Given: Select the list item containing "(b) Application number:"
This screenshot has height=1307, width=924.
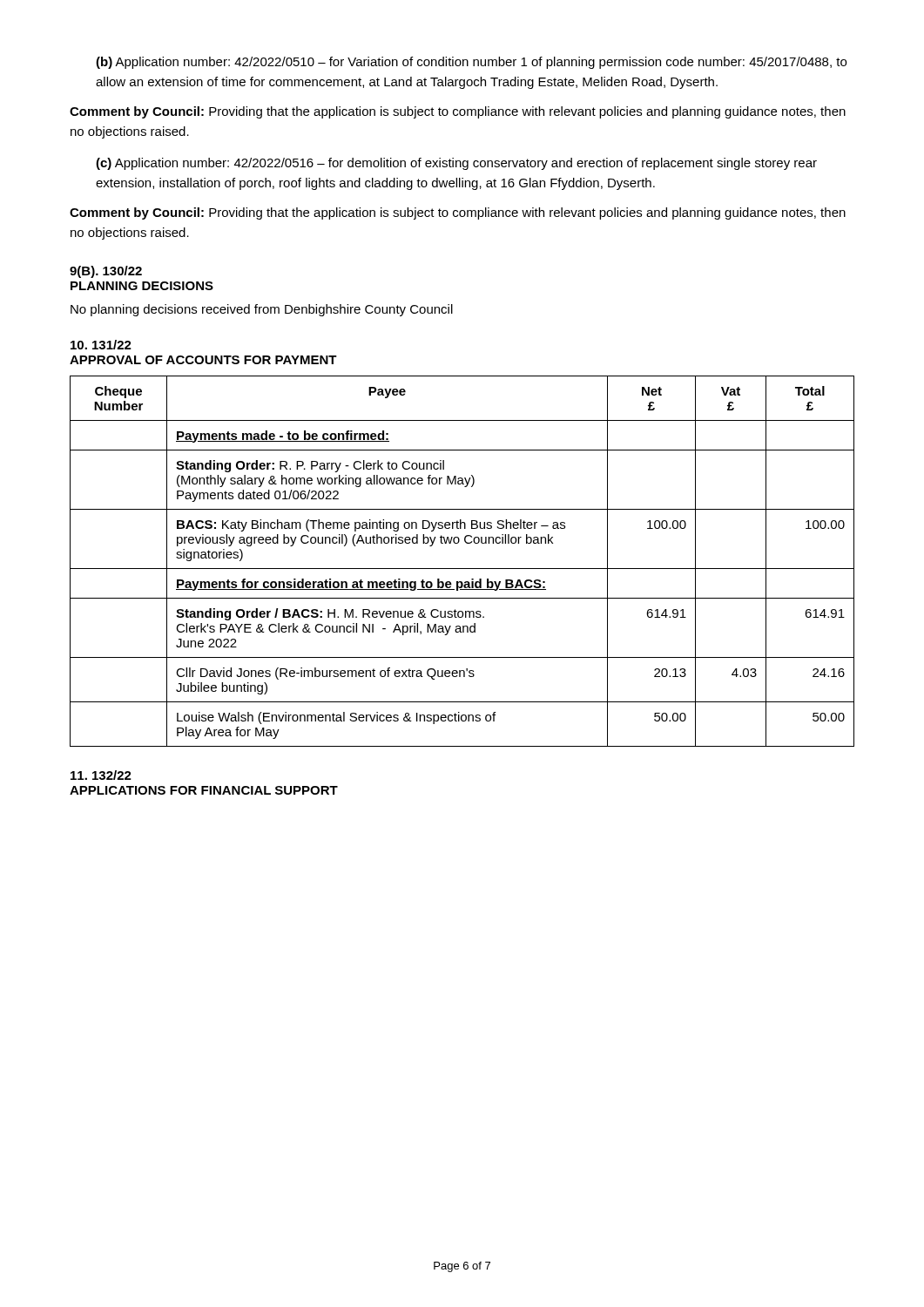Looking at the screenshot, I should point(472,71).
